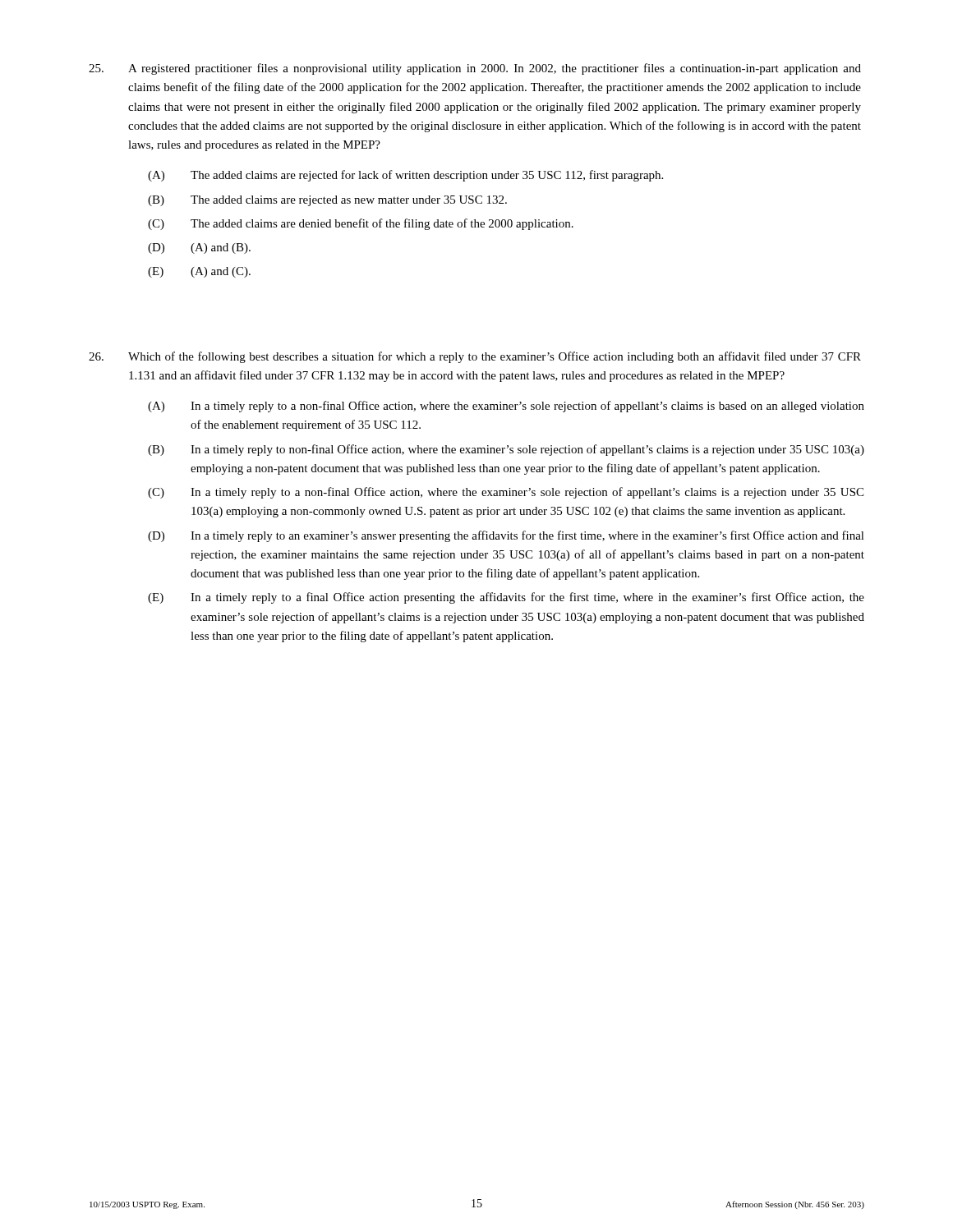Image resolution: width=953 pixels, height=1232 pixels.
Task: Find the list item that reads "(B) In a timely reply to non-final Office"
Action: point(506,459)
